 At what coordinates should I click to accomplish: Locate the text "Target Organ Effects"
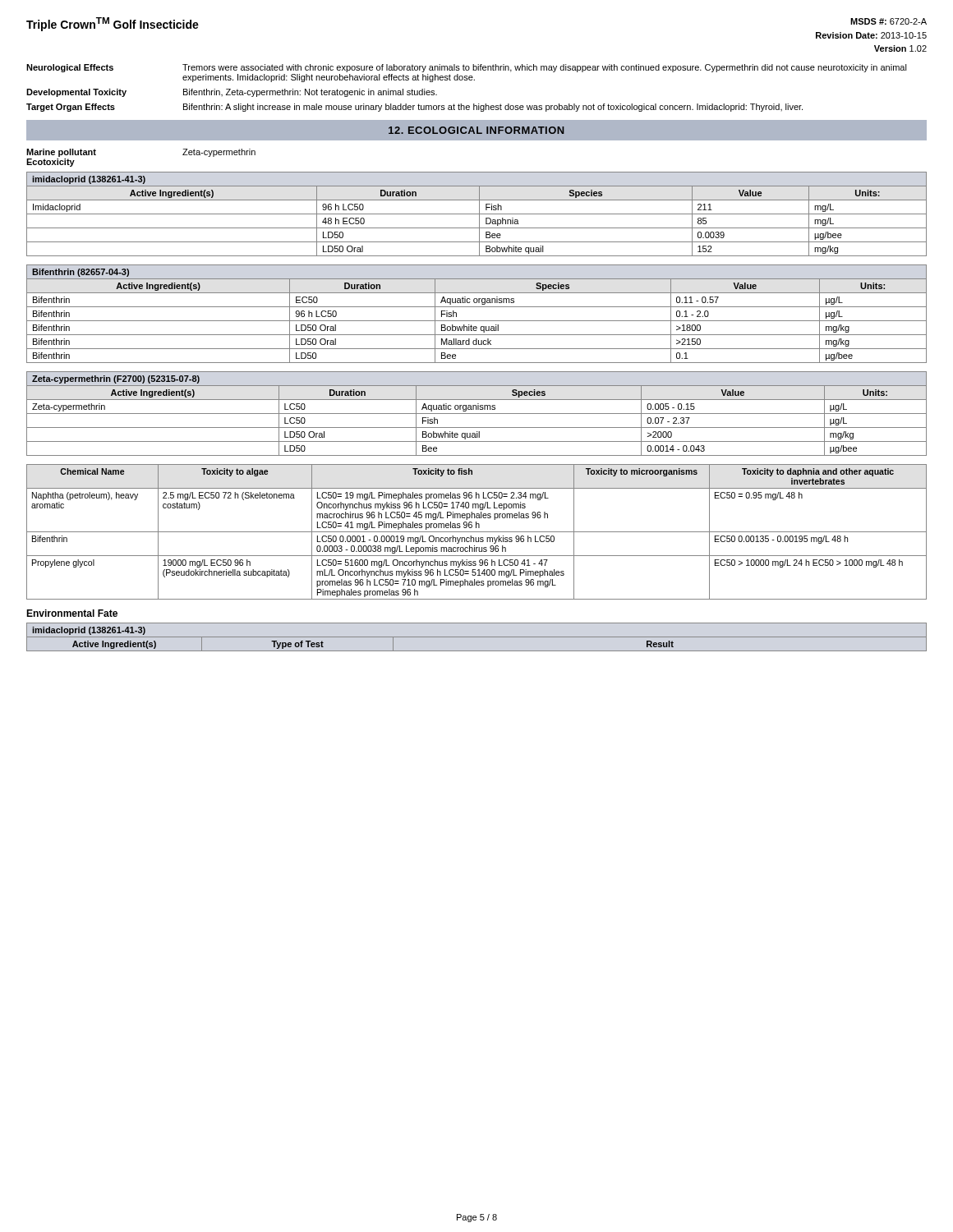tap(71, 106)
